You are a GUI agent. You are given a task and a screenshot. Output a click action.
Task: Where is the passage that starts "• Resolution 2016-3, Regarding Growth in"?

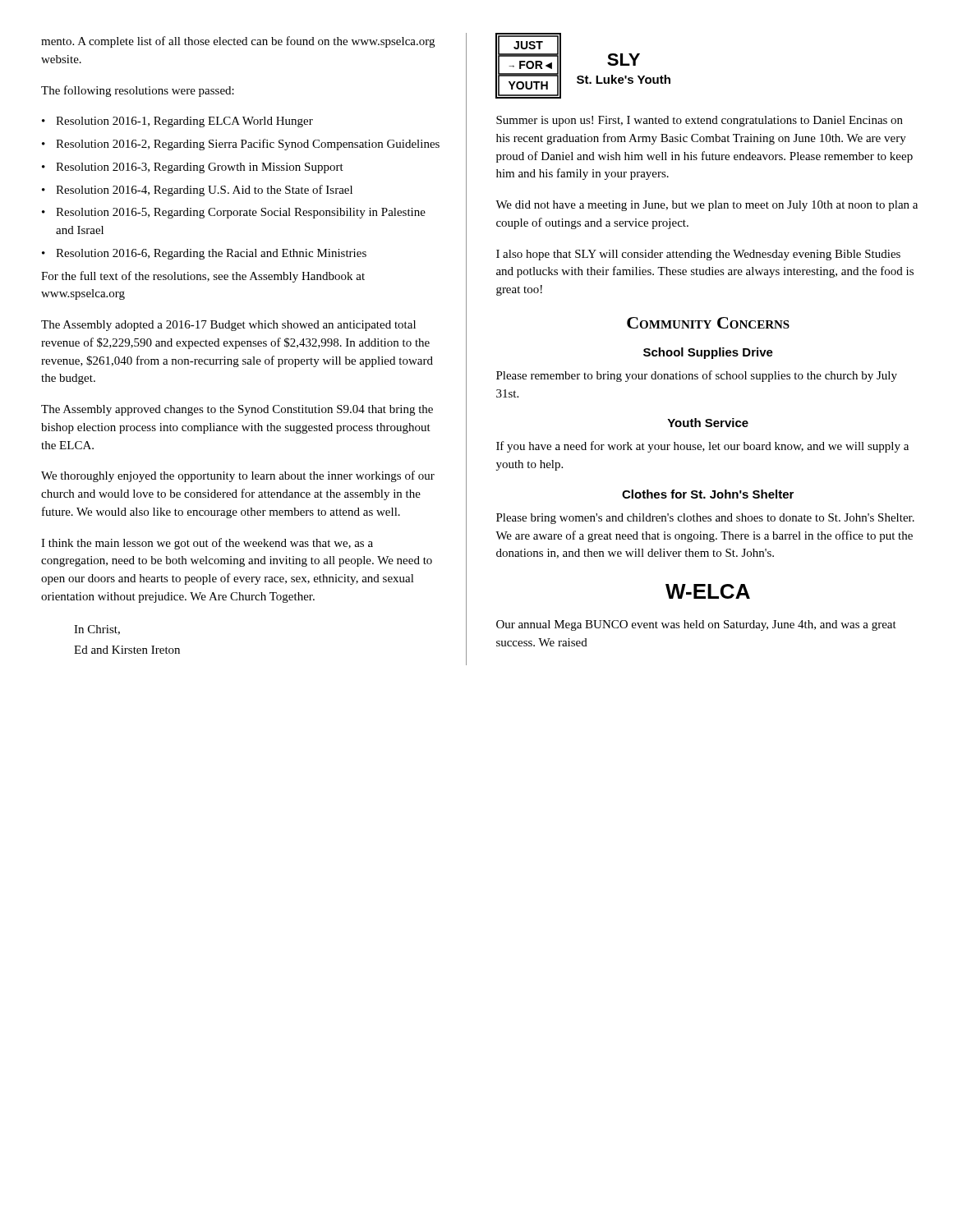click(241, 167)
